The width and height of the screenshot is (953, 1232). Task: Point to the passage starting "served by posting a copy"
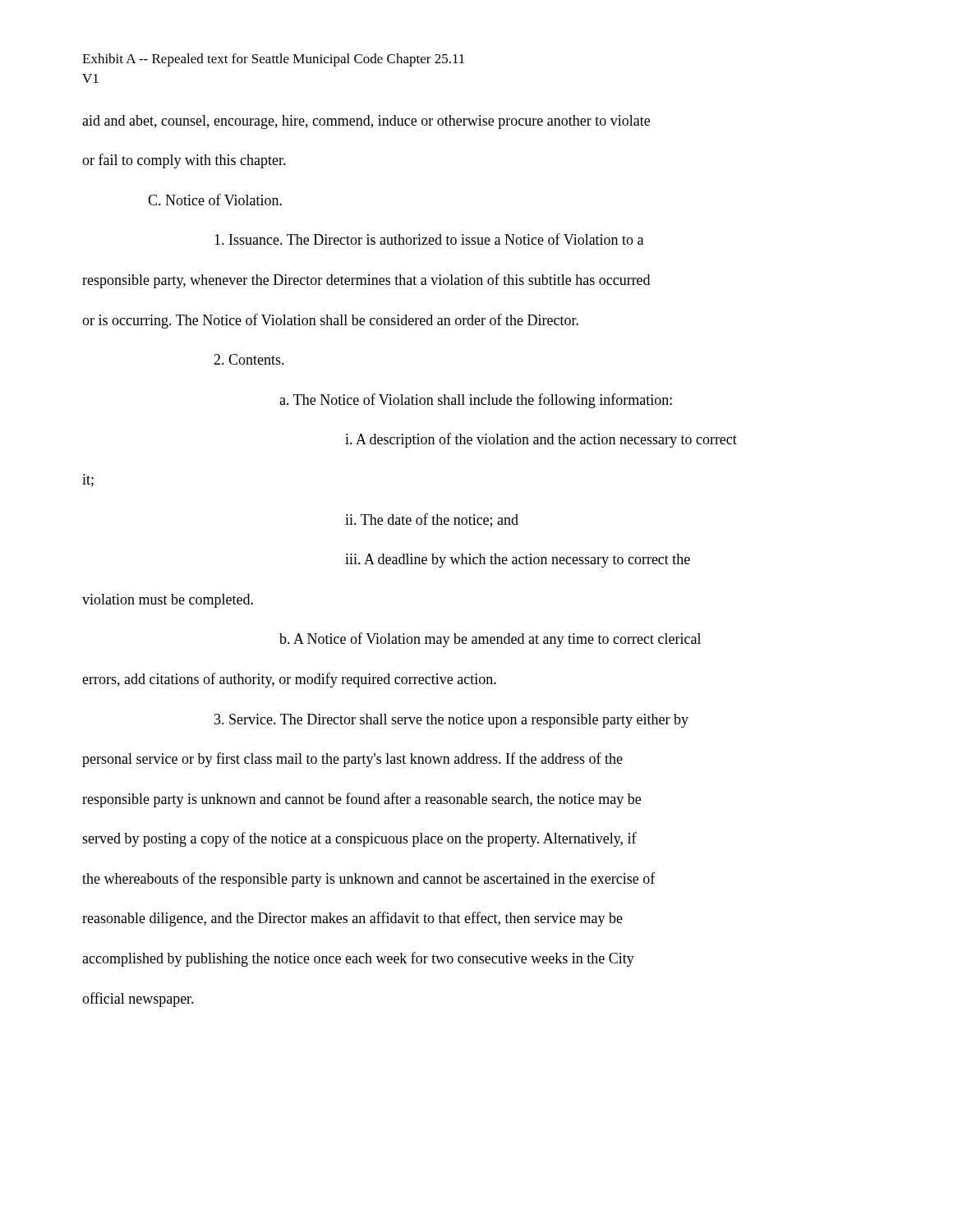pyautogui.click(x=359, y=839)
